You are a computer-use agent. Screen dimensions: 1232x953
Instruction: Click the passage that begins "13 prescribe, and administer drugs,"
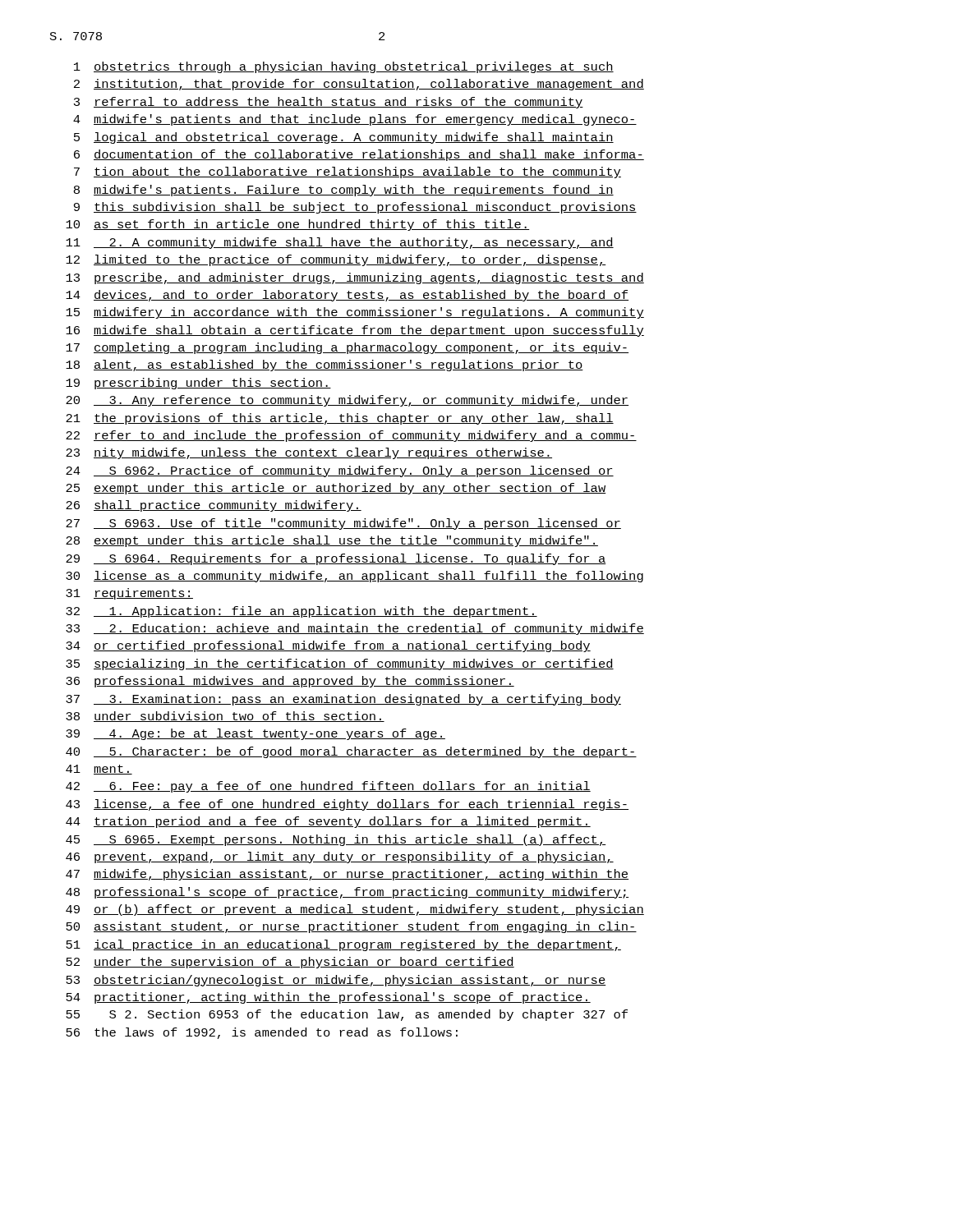click(347, 279)
